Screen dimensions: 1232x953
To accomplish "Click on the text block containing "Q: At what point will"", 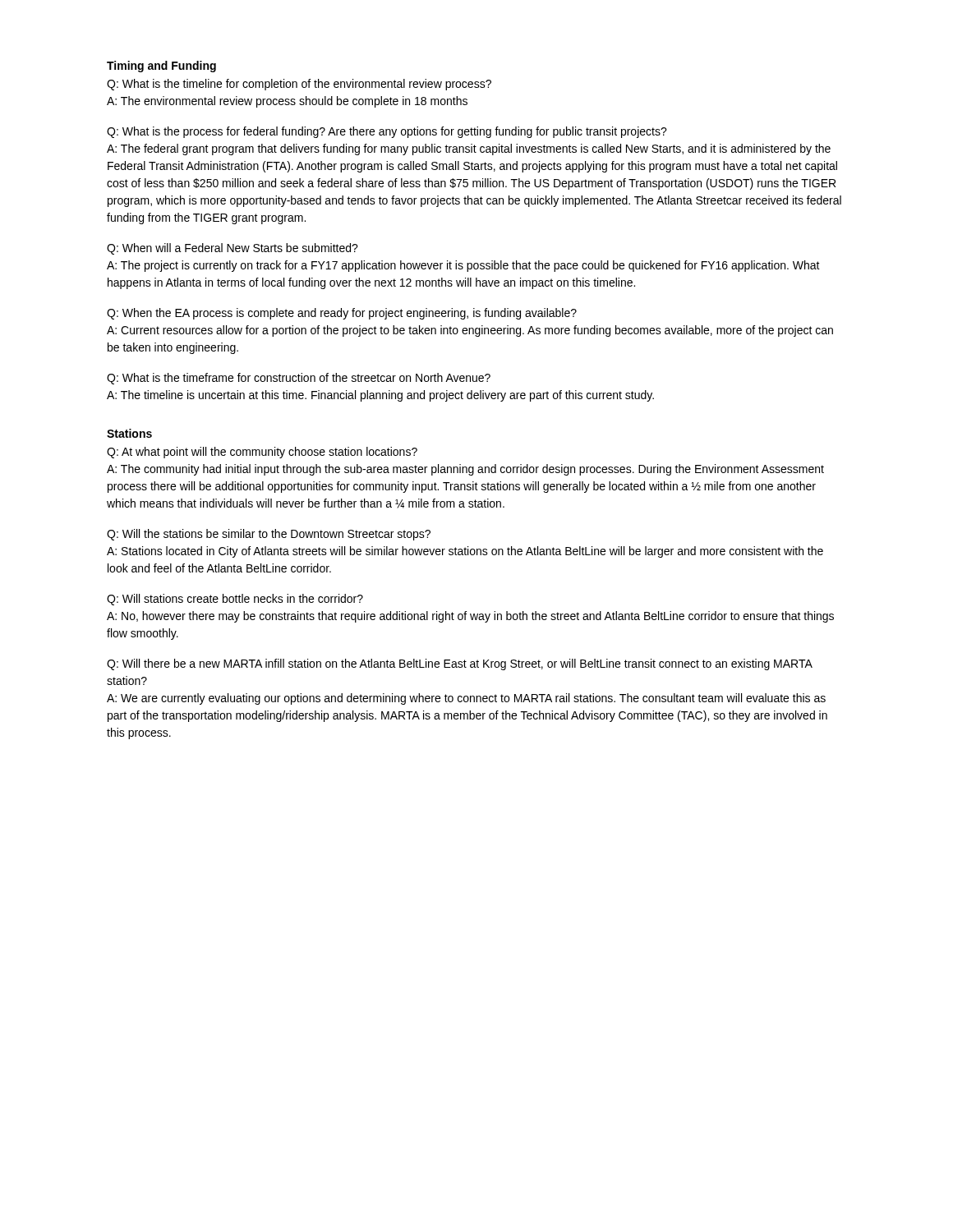I will (465, 478).
